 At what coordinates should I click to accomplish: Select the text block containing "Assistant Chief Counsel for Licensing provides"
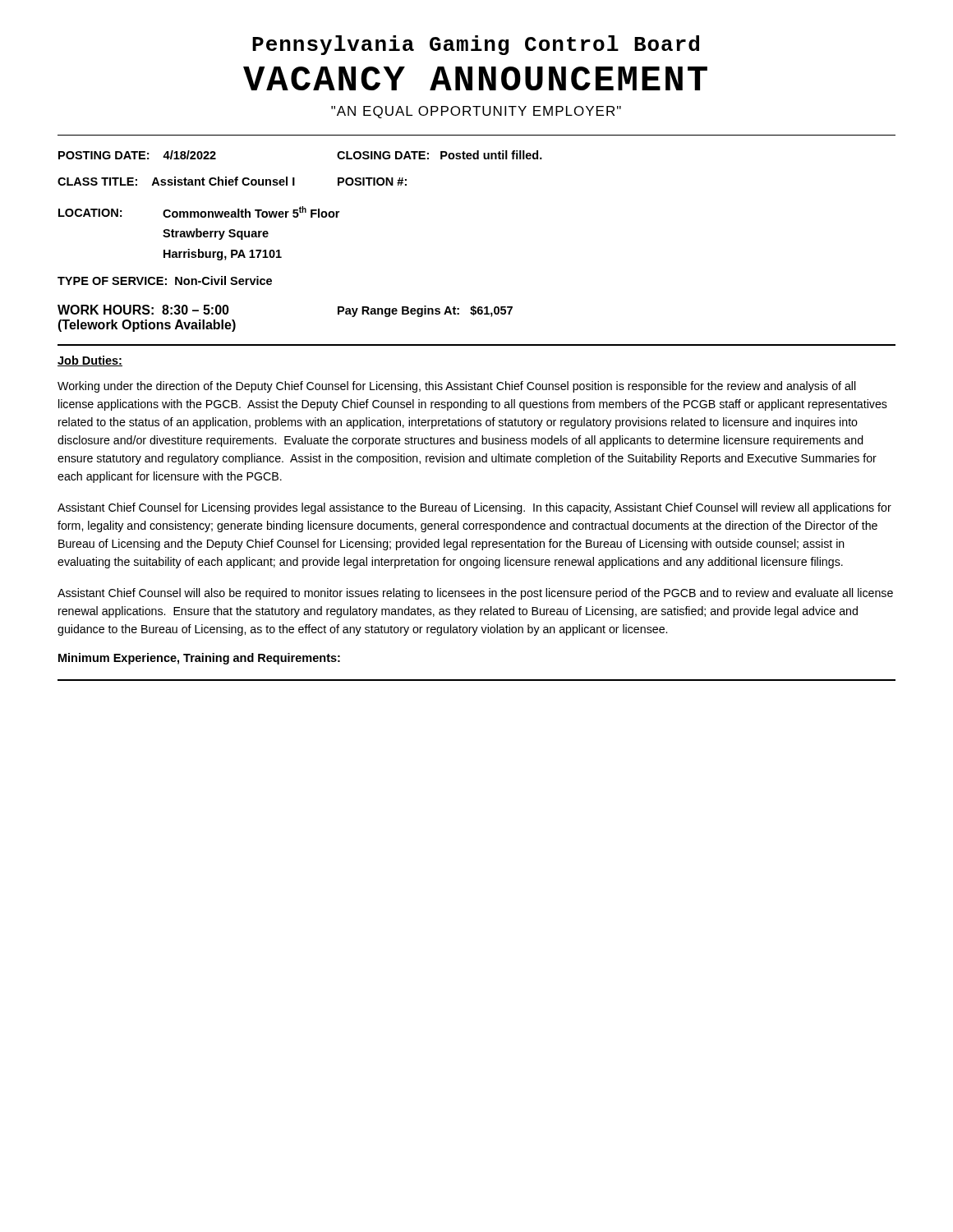(x=474, y=534)
